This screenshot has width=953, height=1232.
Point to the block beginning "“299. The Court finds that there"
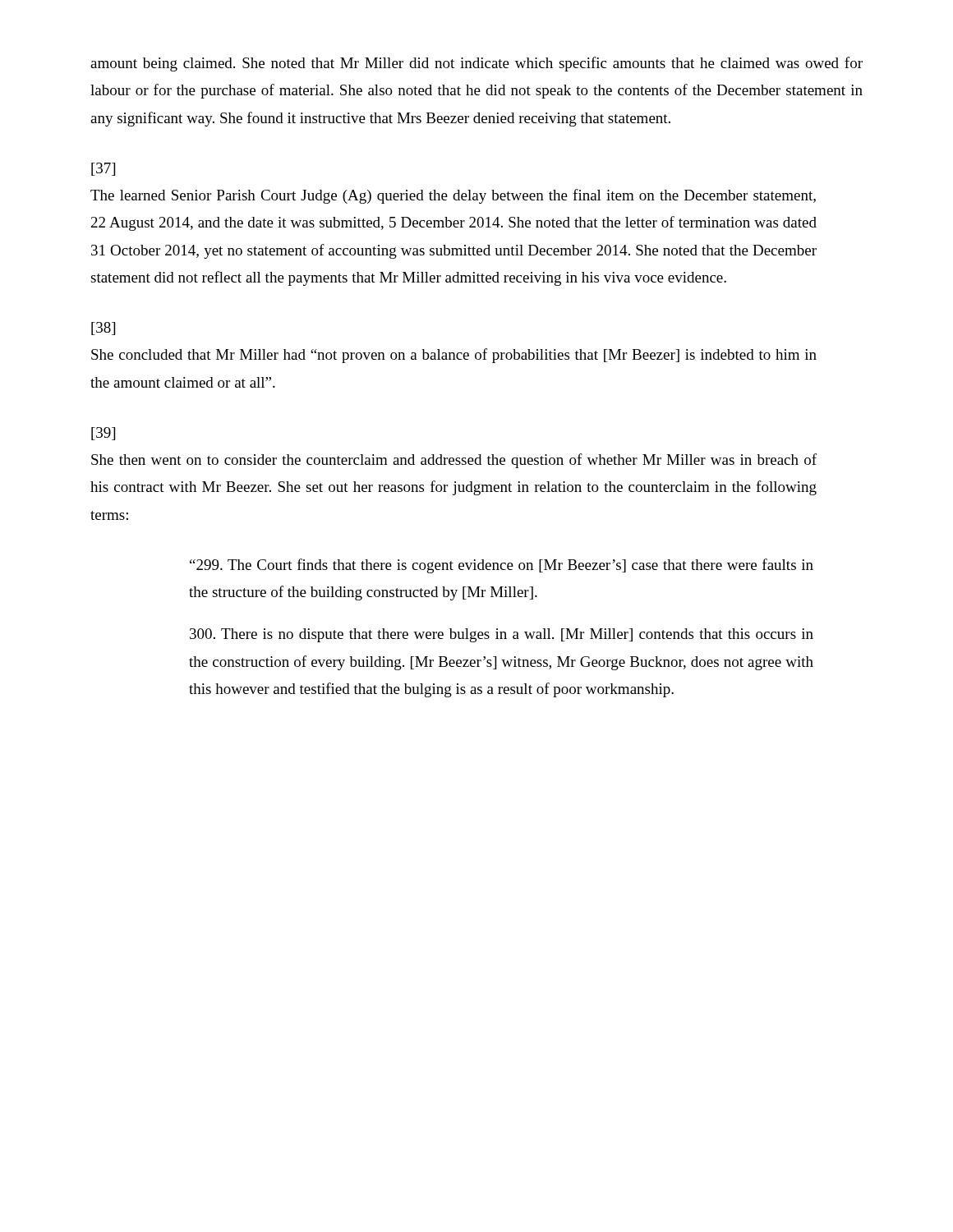(501, 627)
